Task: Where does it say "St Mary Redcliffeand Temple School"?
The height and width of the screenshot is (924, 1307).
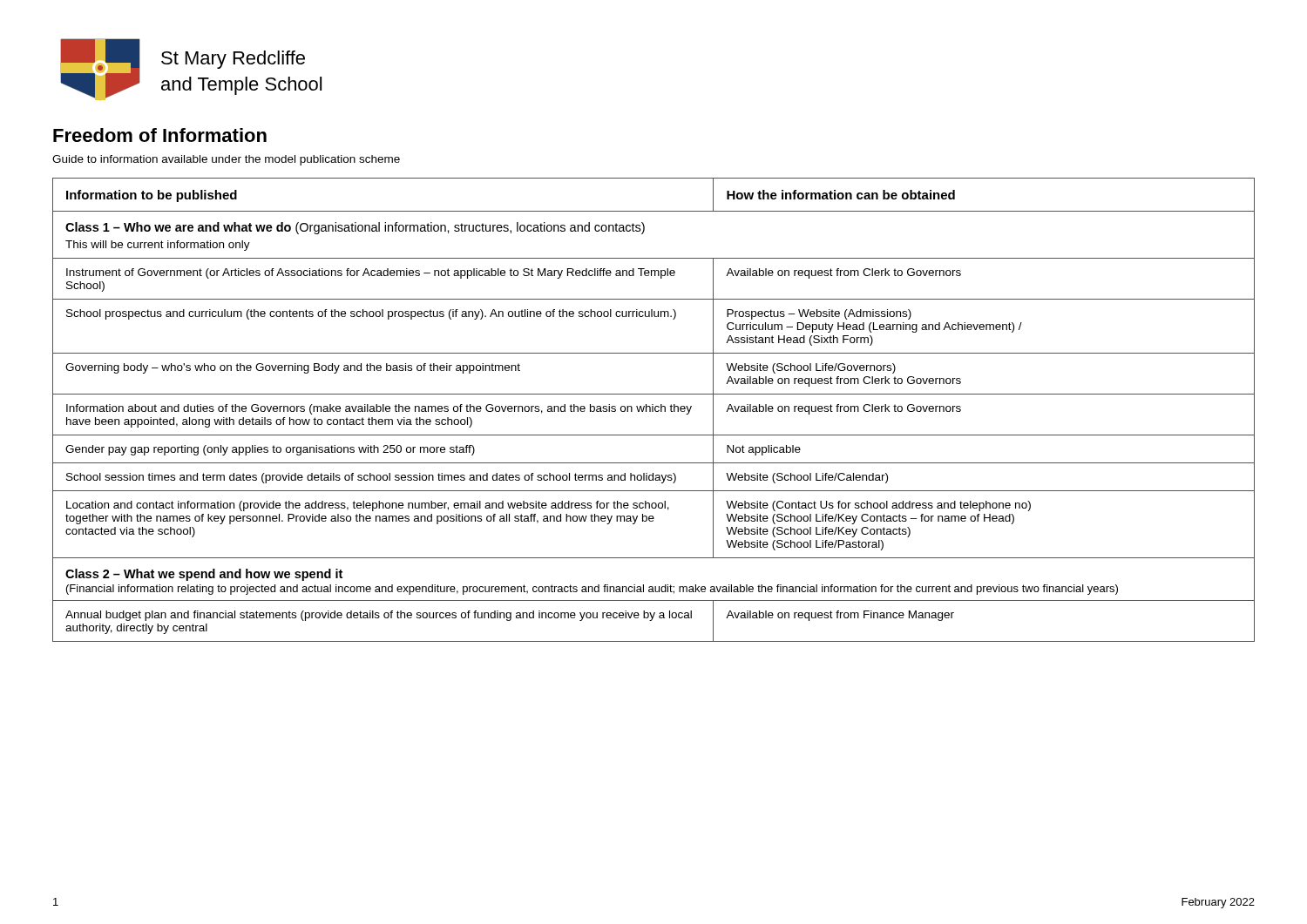Action: tap(242, 71)
